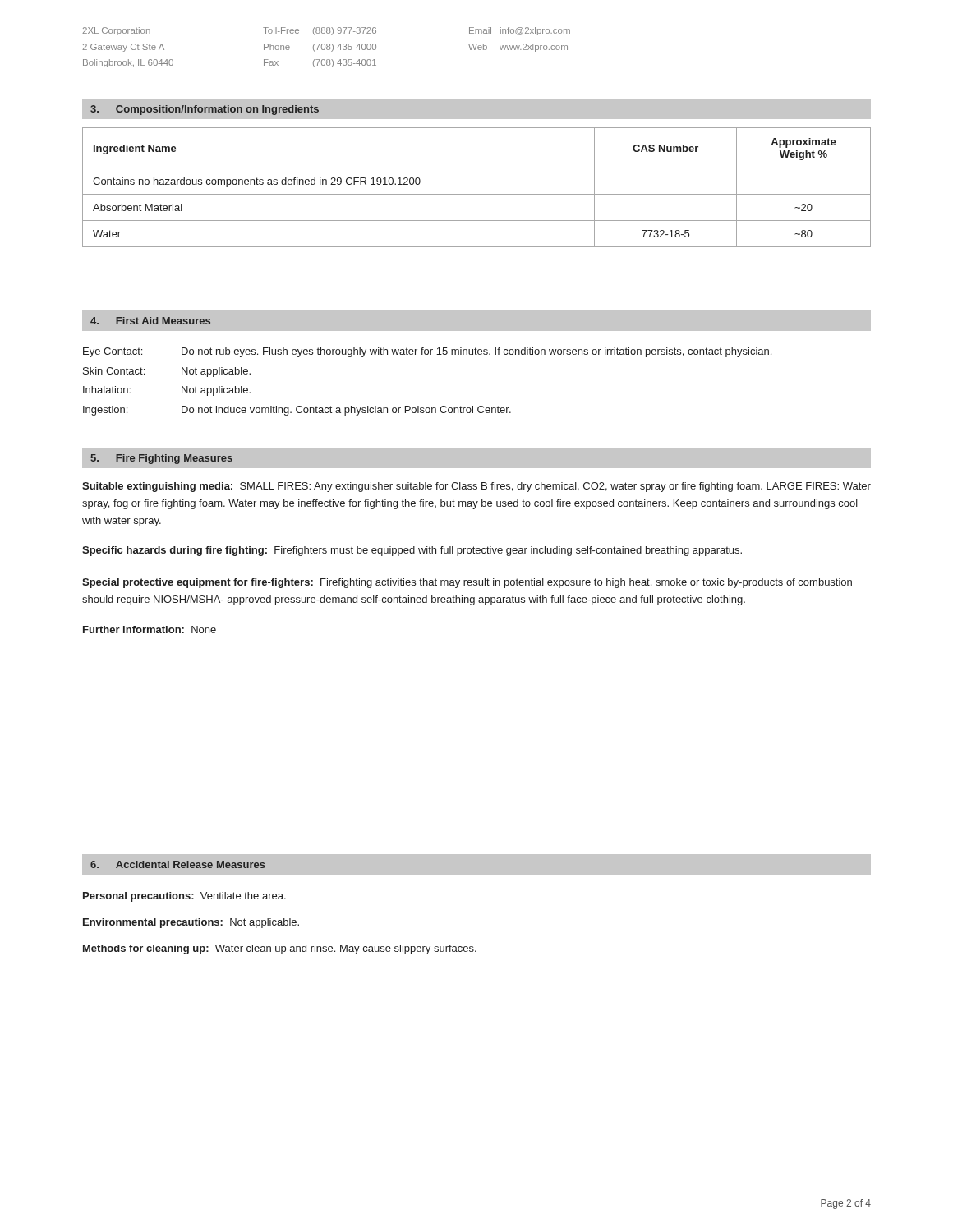Click the passage that begins "Suitable extinguishing media: SMALL FIRES: Any extinguisher suitable"

[x=476, y=503]
